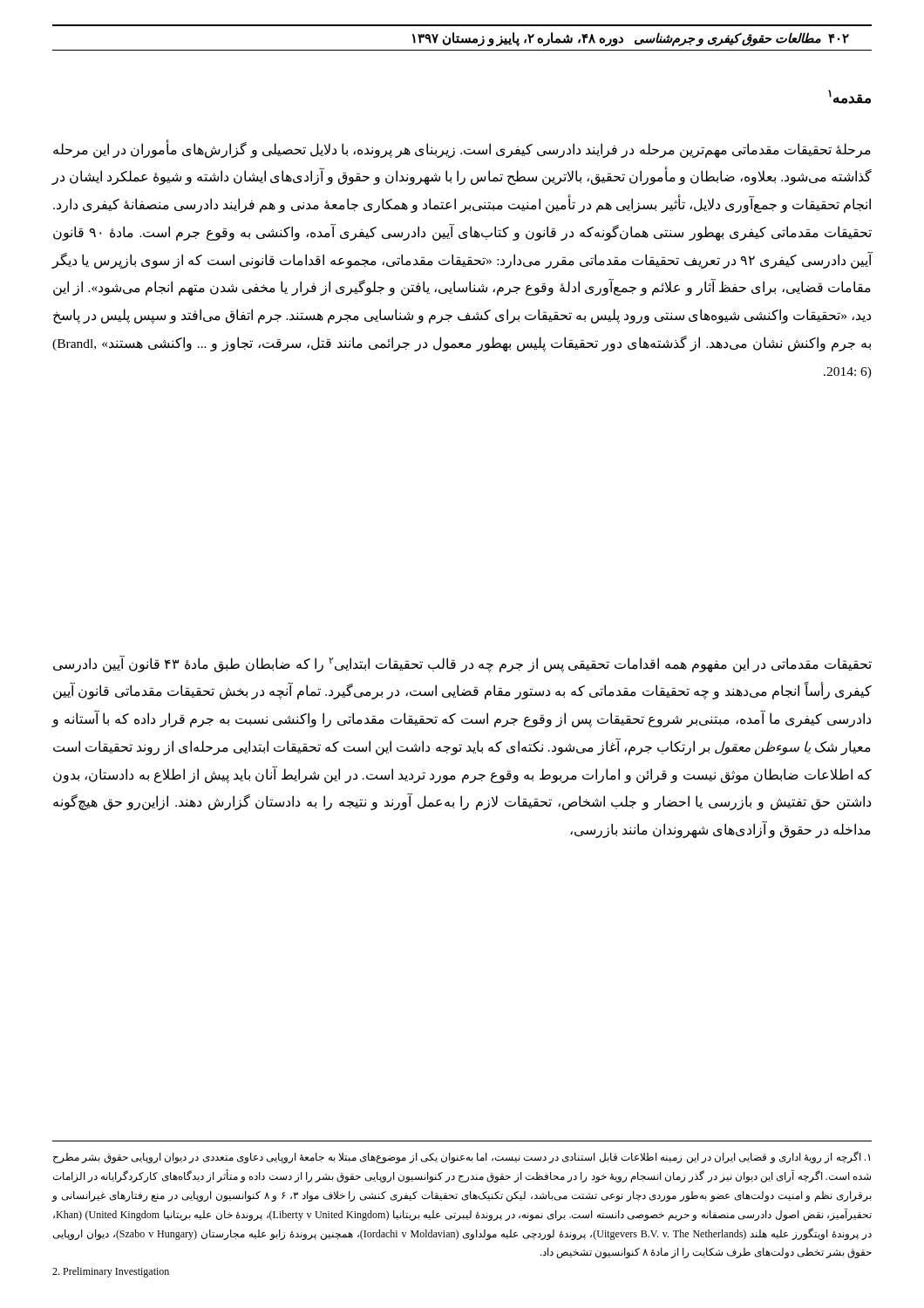Click on the text block that says "مرحلهٔ تحقیقات مقدماتی مهم‌ترین مرحله در"

point(462,260)
